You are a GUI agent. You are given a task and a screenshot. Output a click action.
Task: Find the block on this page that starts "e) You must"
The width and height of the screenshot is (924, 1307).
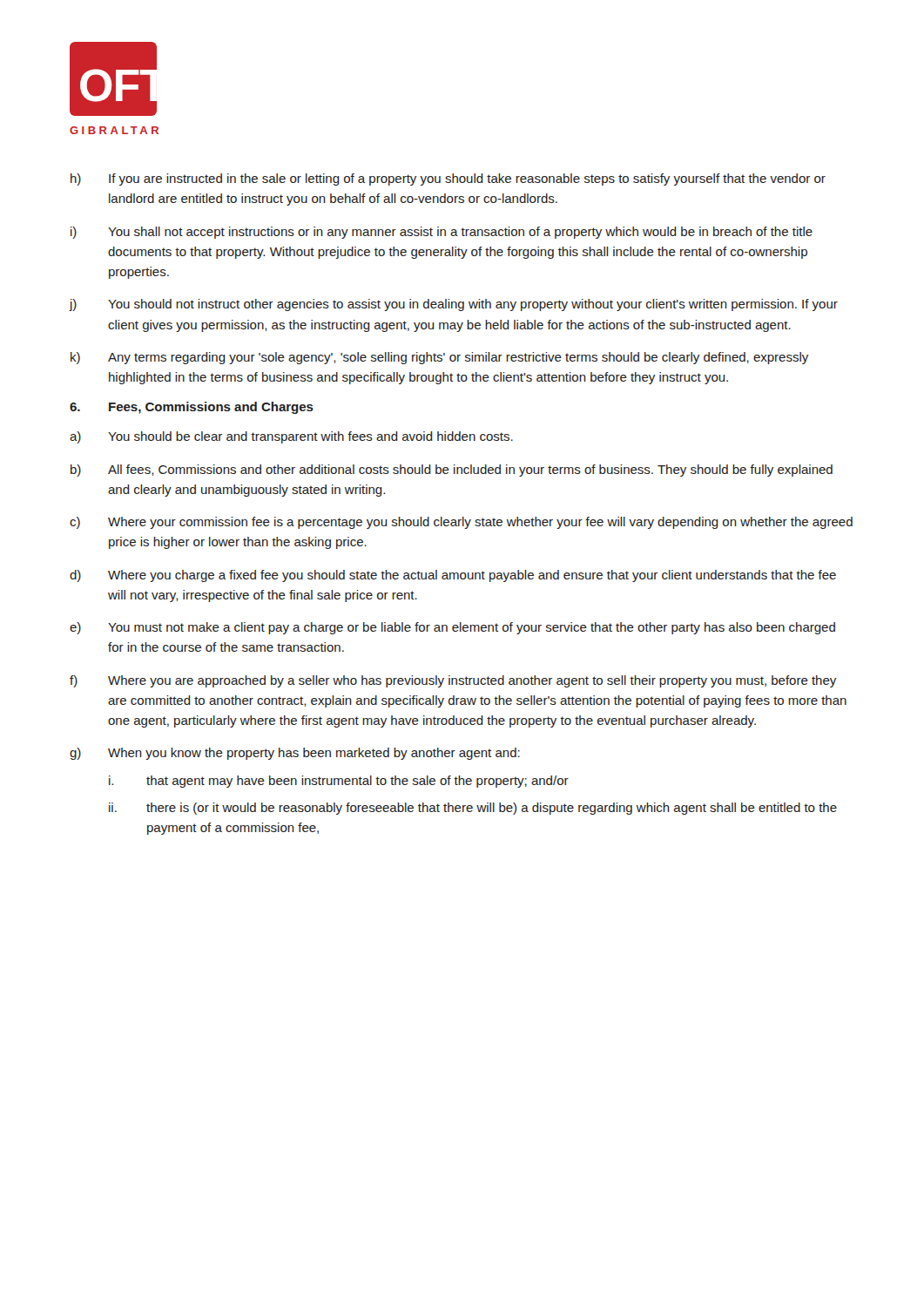tap(462, 637)
